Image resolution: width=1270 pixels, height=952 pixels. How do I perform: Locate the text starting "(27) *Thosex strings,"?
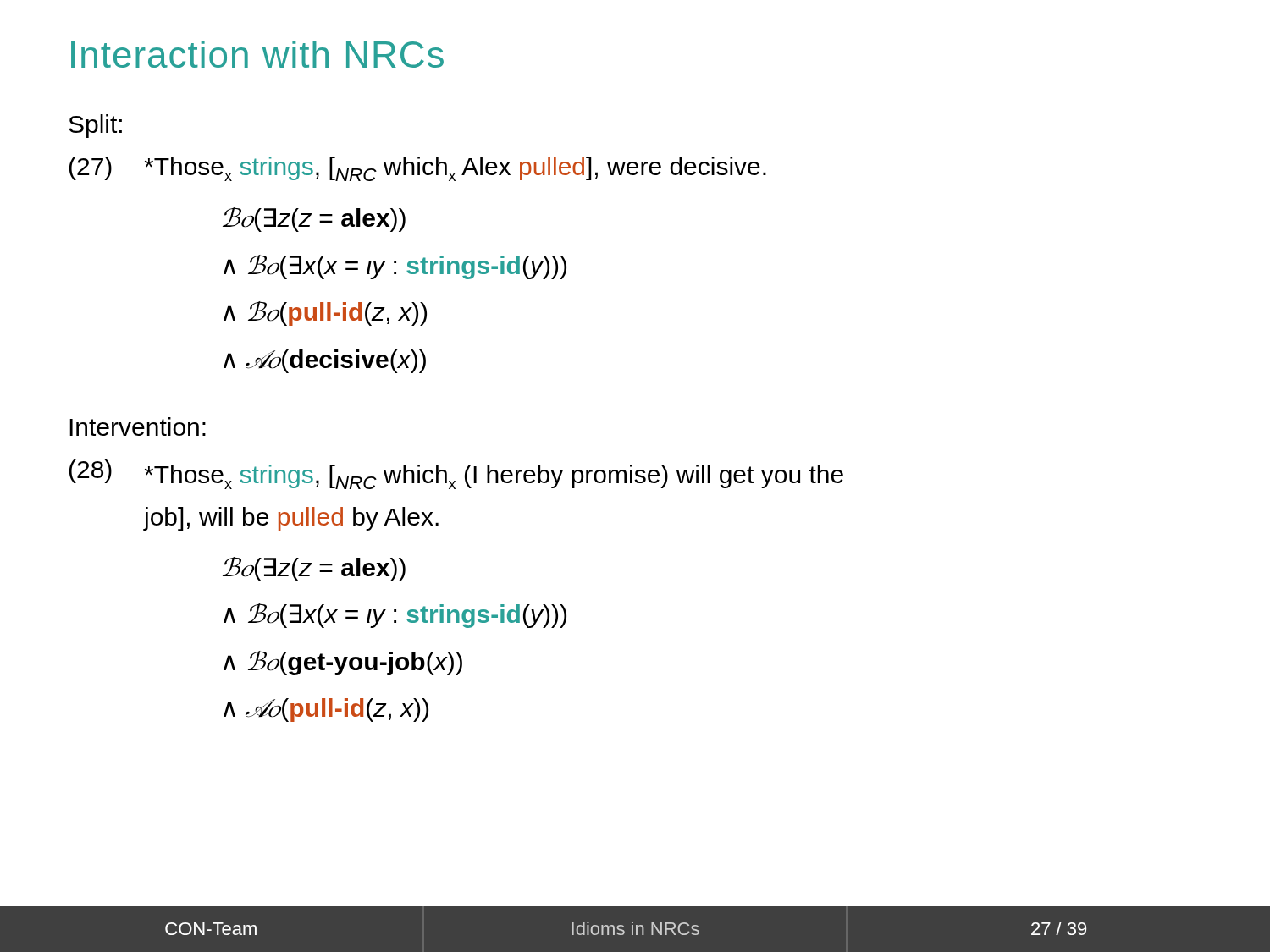418,169
